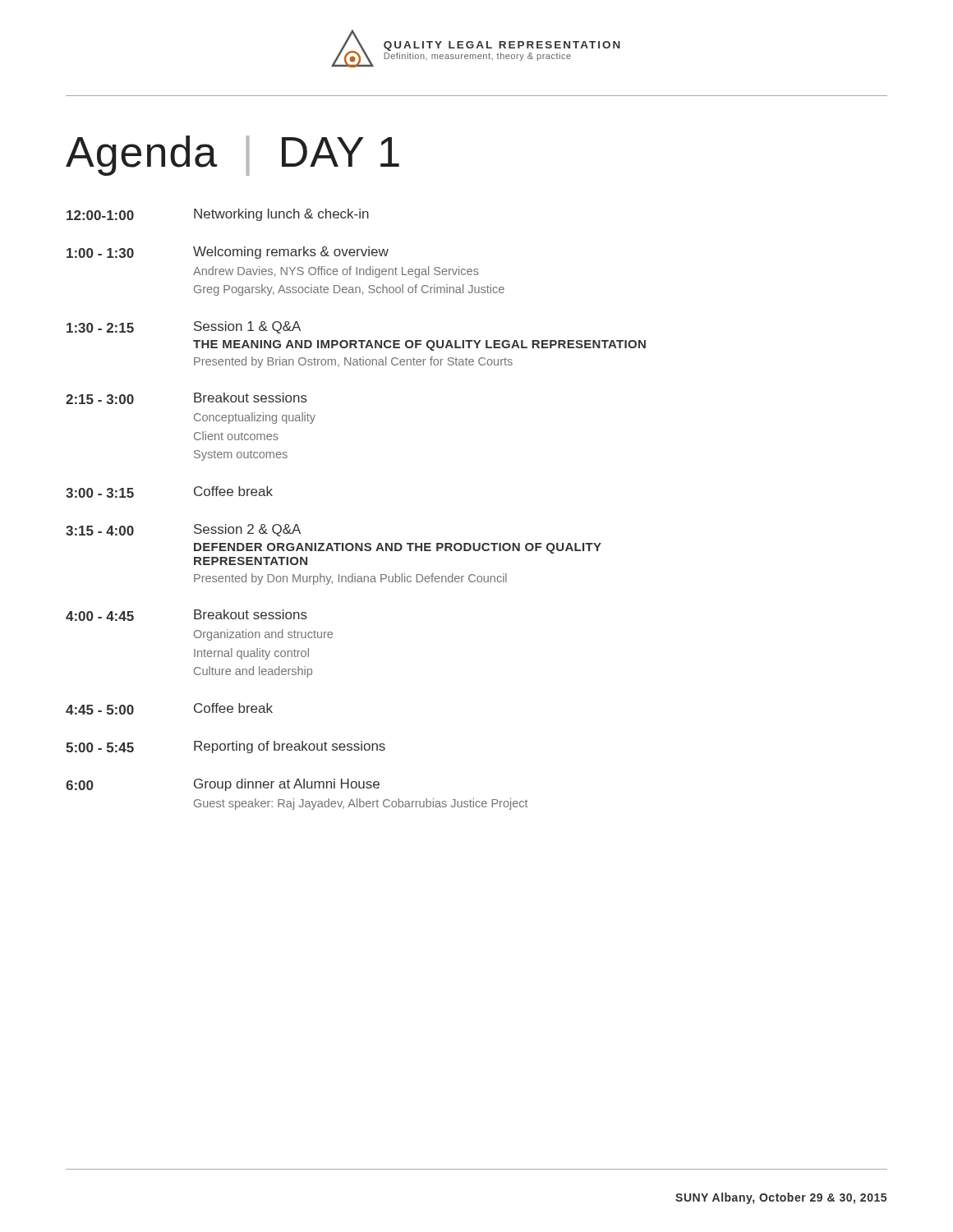Find the list item that says "4:00 - 4:45"

(88, 615)
